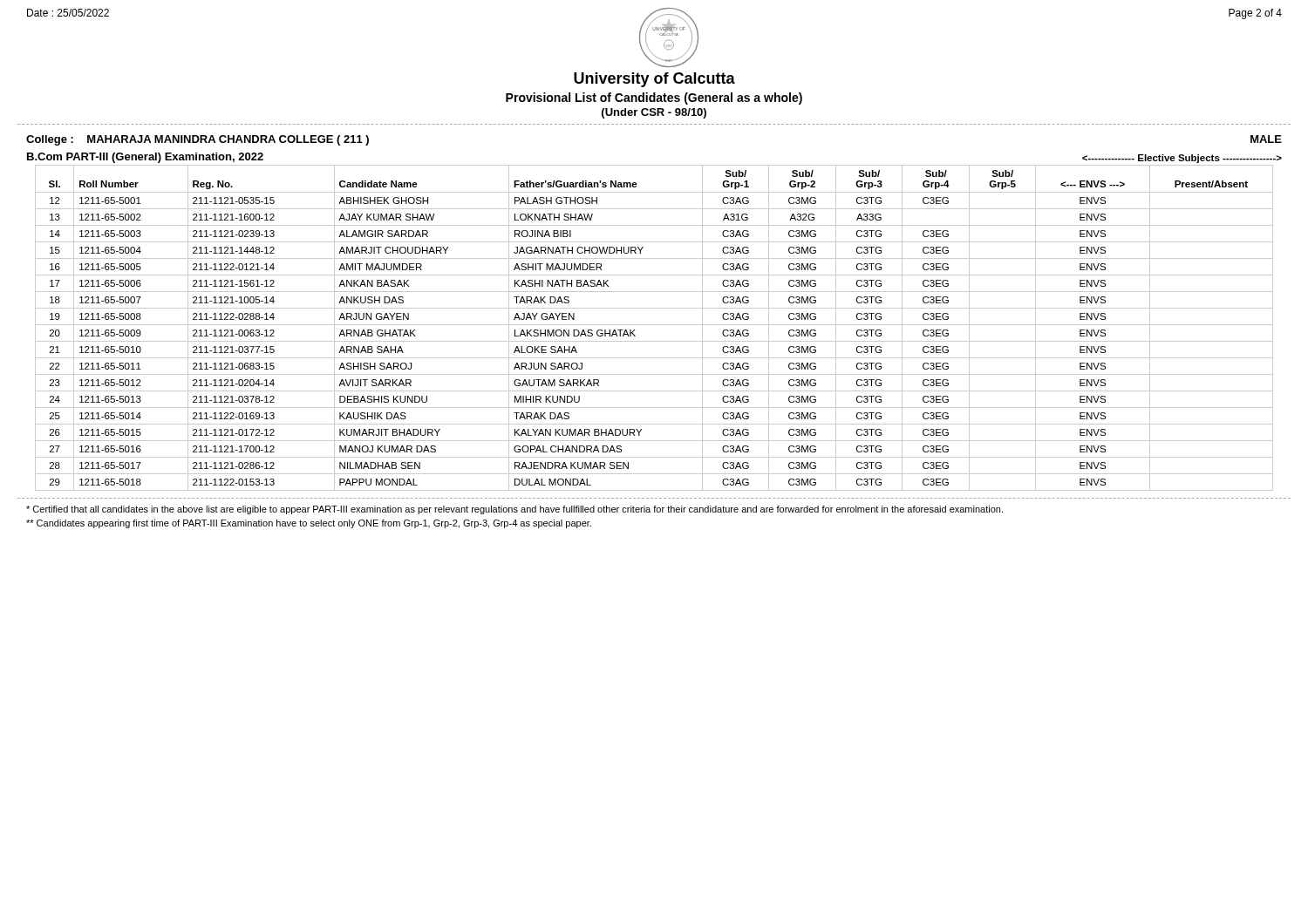Click the passage that begins "Certified that all candidates in the above list"

(x=515, y=509)
